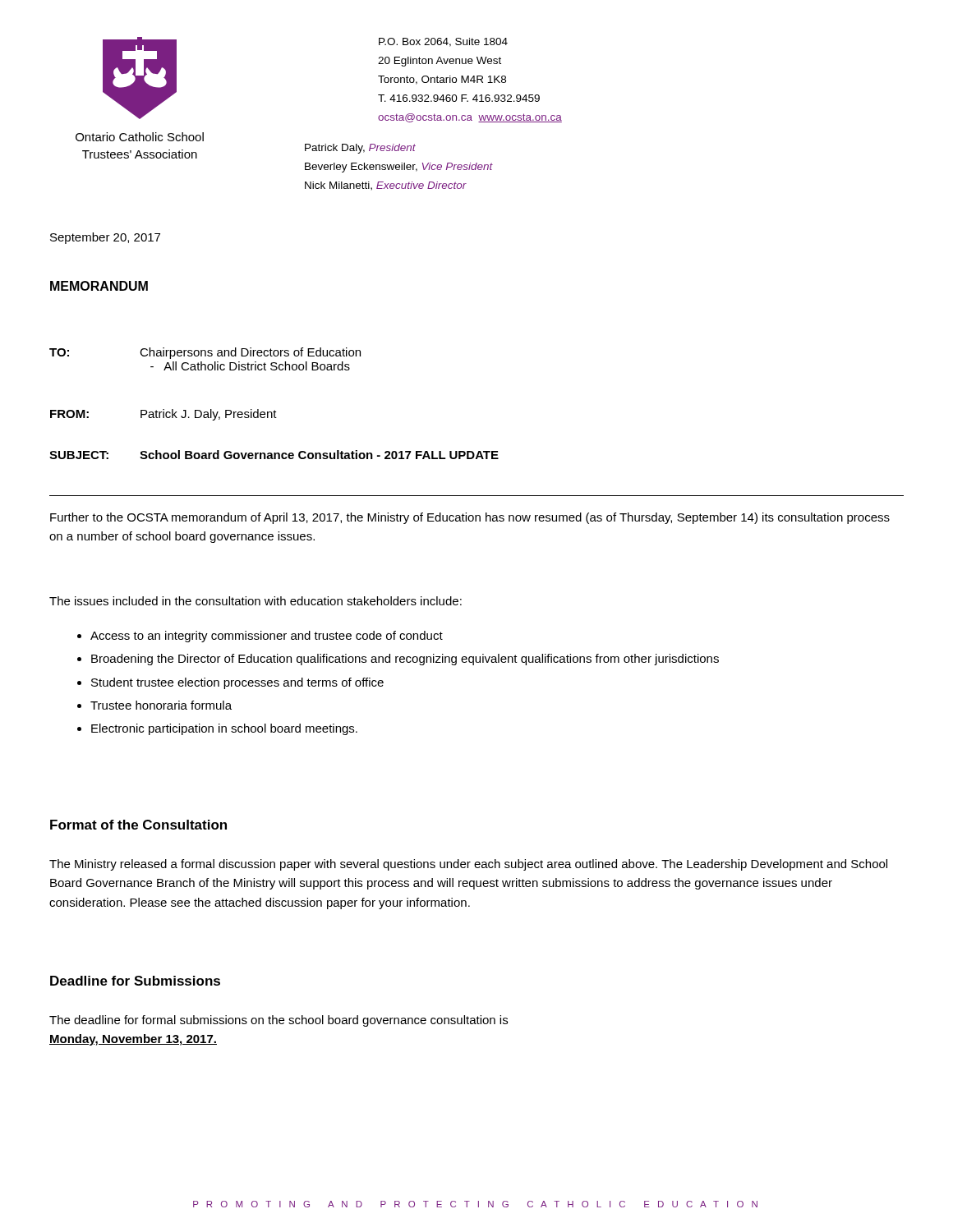Locate the block of text that opens with "Patrick Daly, President Beverley"
Screen dimensions: 1232x953
tap(398, 166)
